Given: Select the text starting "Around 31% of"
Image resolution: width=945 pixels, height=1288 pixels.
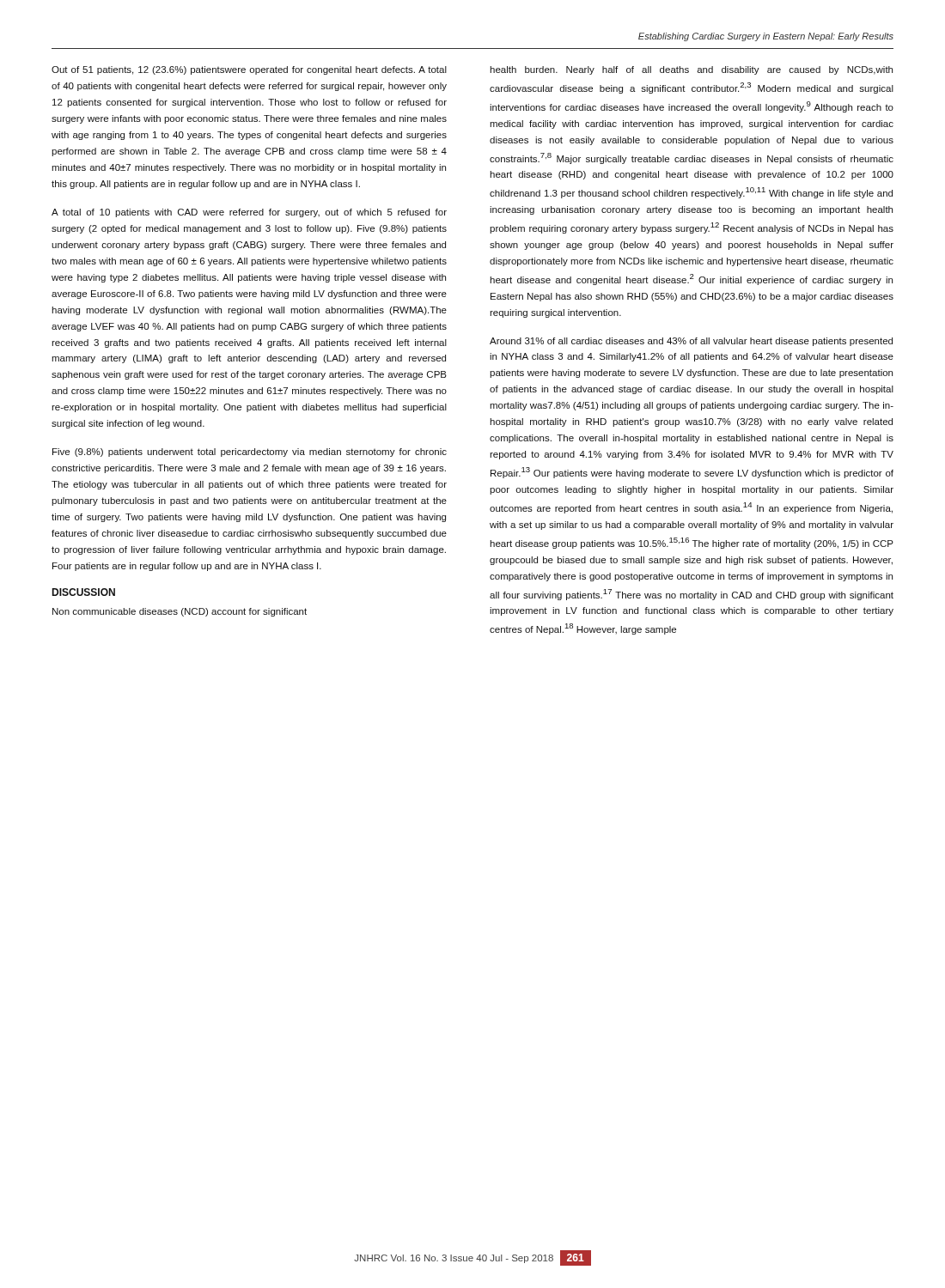Looking at the screenshot, I should click(692, 485).
